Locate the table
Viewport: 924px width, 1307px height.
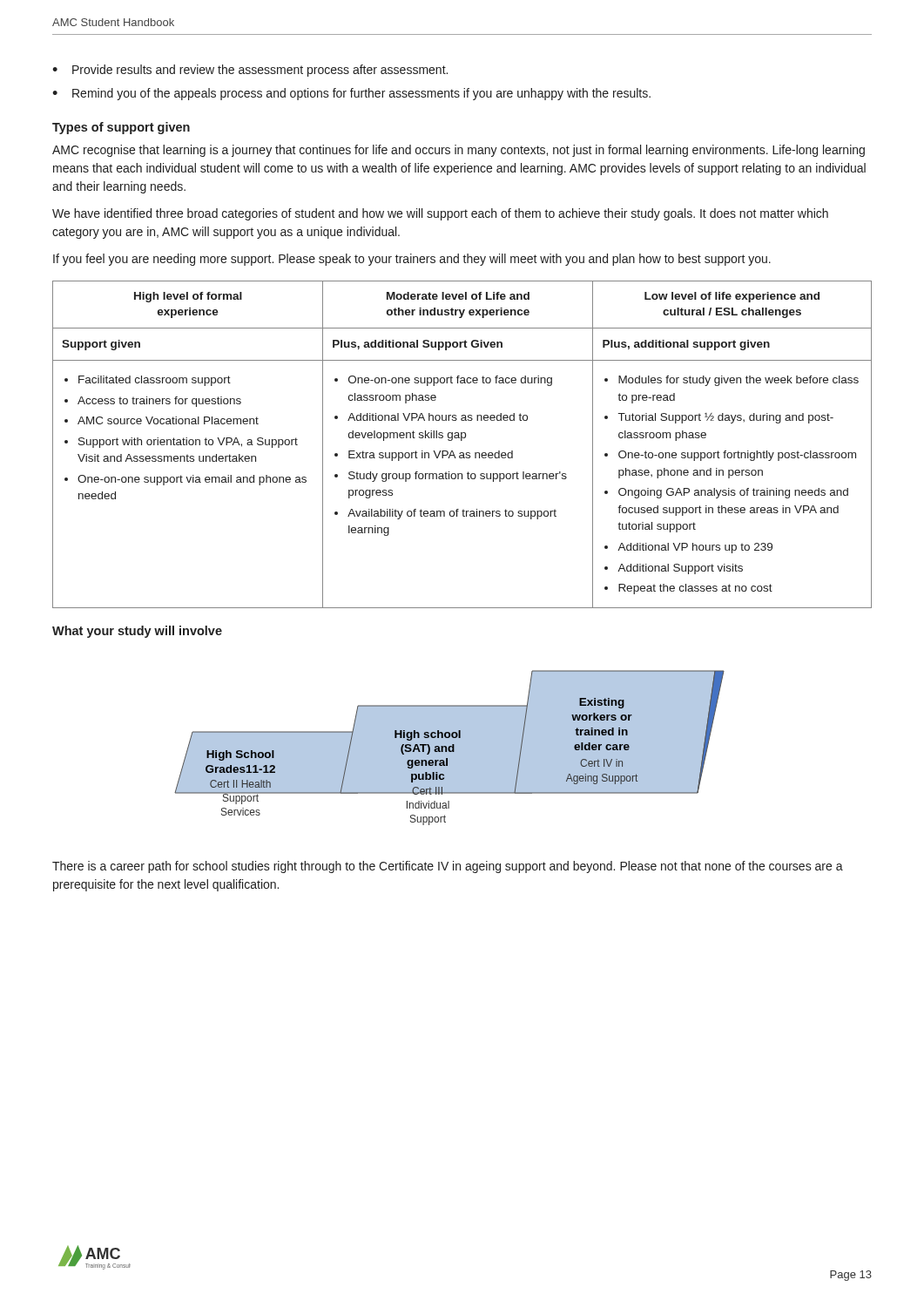click(x=462, y=444)
